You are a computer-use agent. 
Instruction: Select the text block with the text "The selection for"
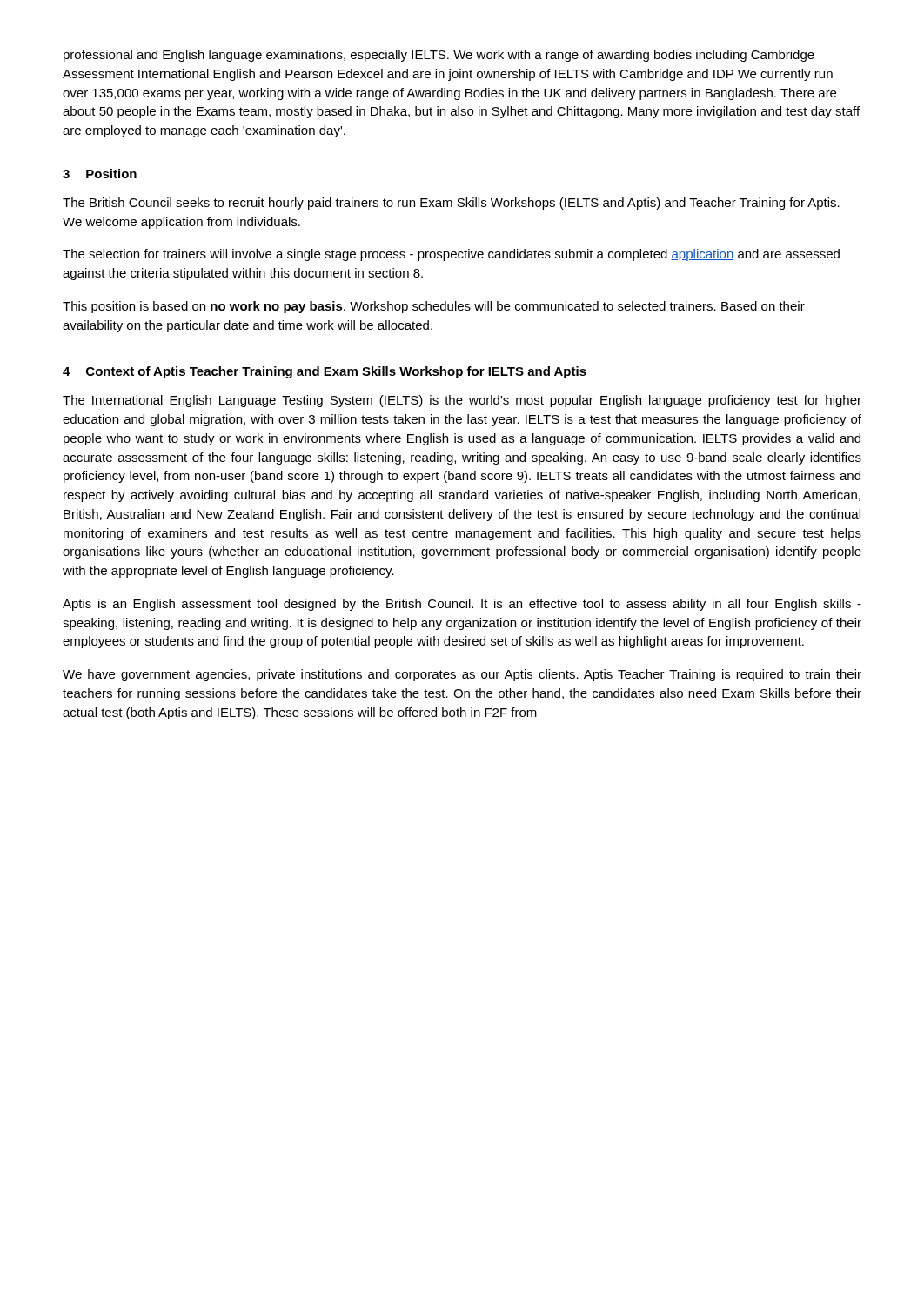(451, 263)
